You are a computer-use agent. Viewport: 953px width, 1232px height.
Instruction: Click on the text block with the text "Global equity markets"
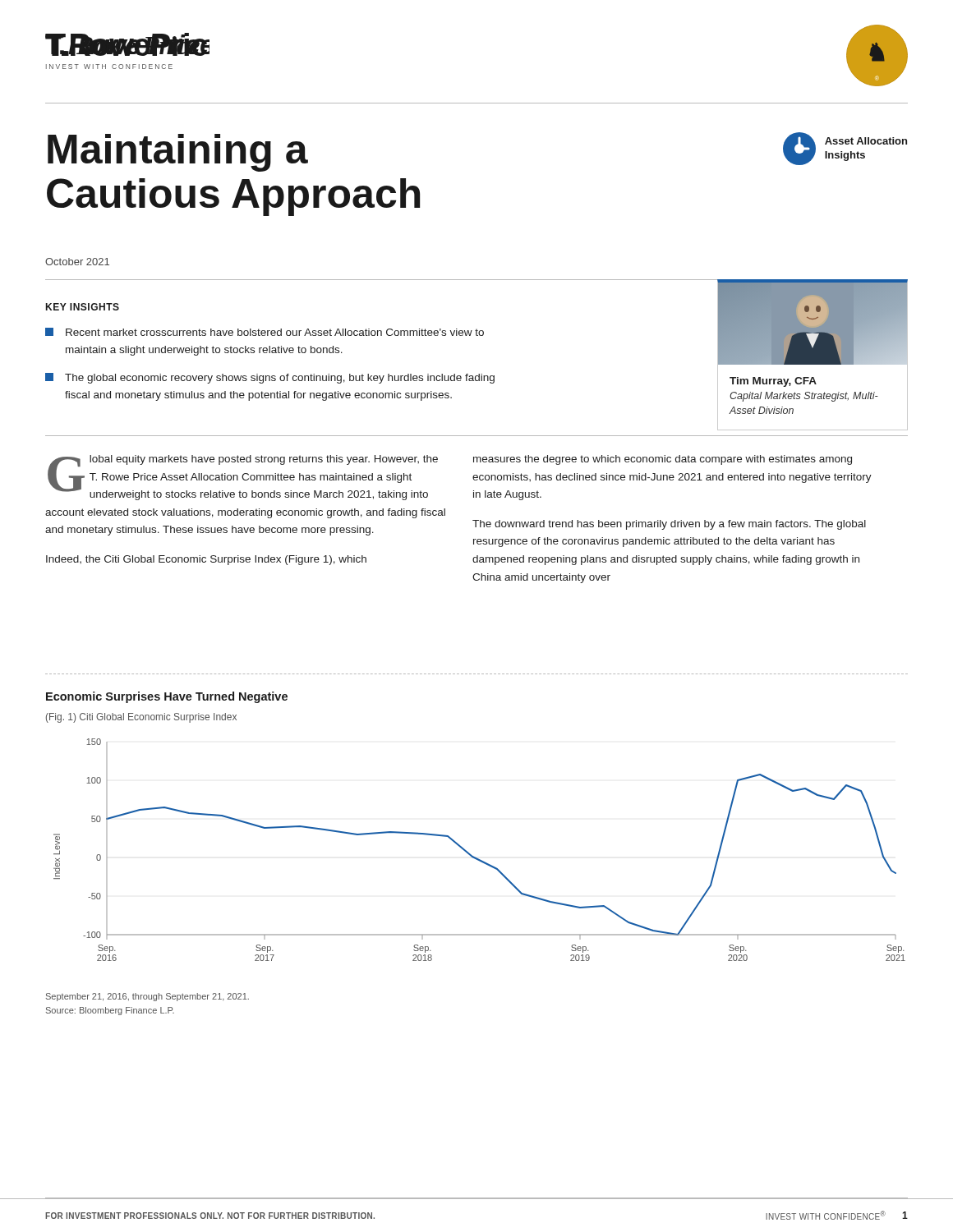click(246, 509)
